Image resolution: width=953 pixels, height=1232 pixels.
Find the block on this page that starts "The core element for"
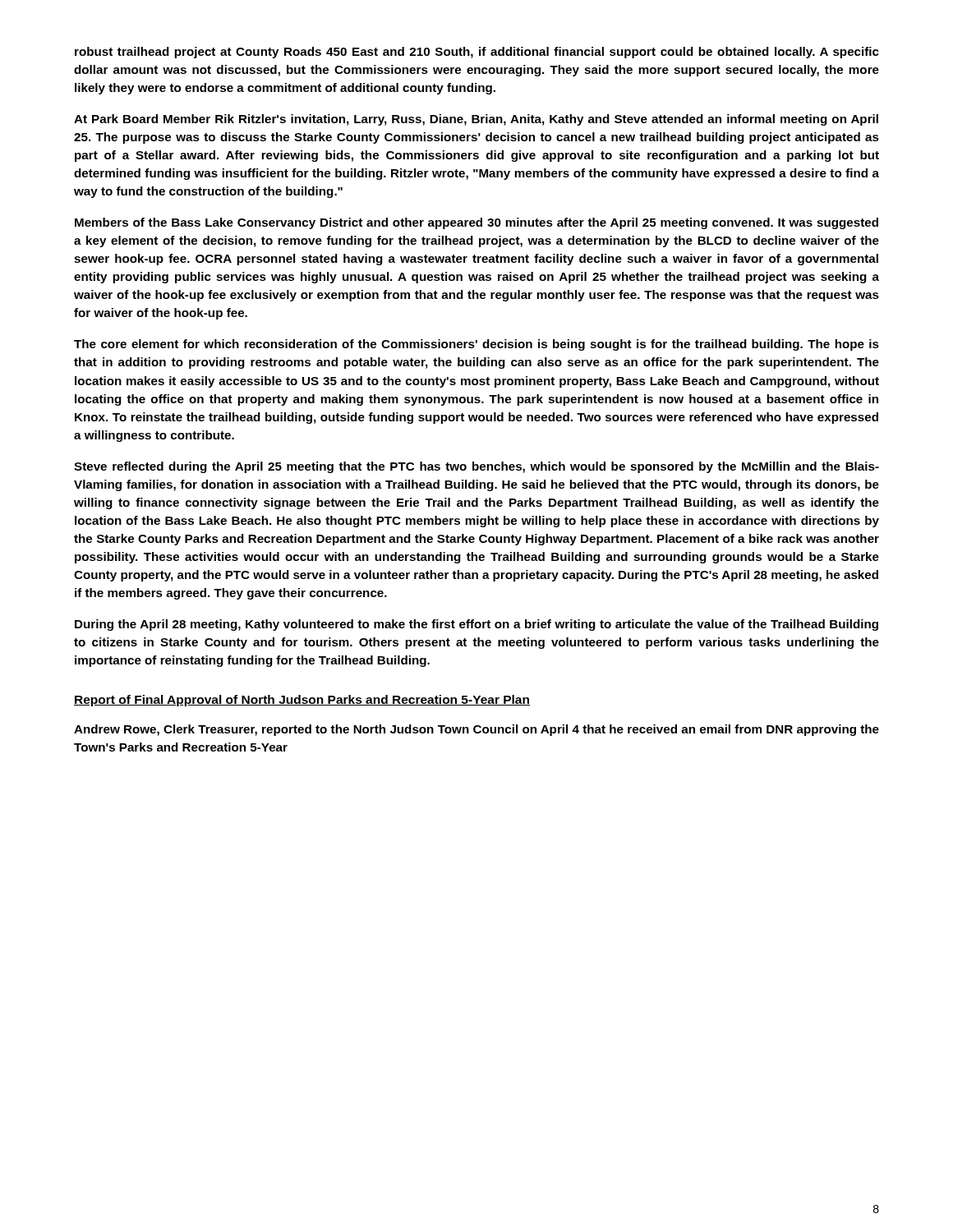(x=476, y=389)
